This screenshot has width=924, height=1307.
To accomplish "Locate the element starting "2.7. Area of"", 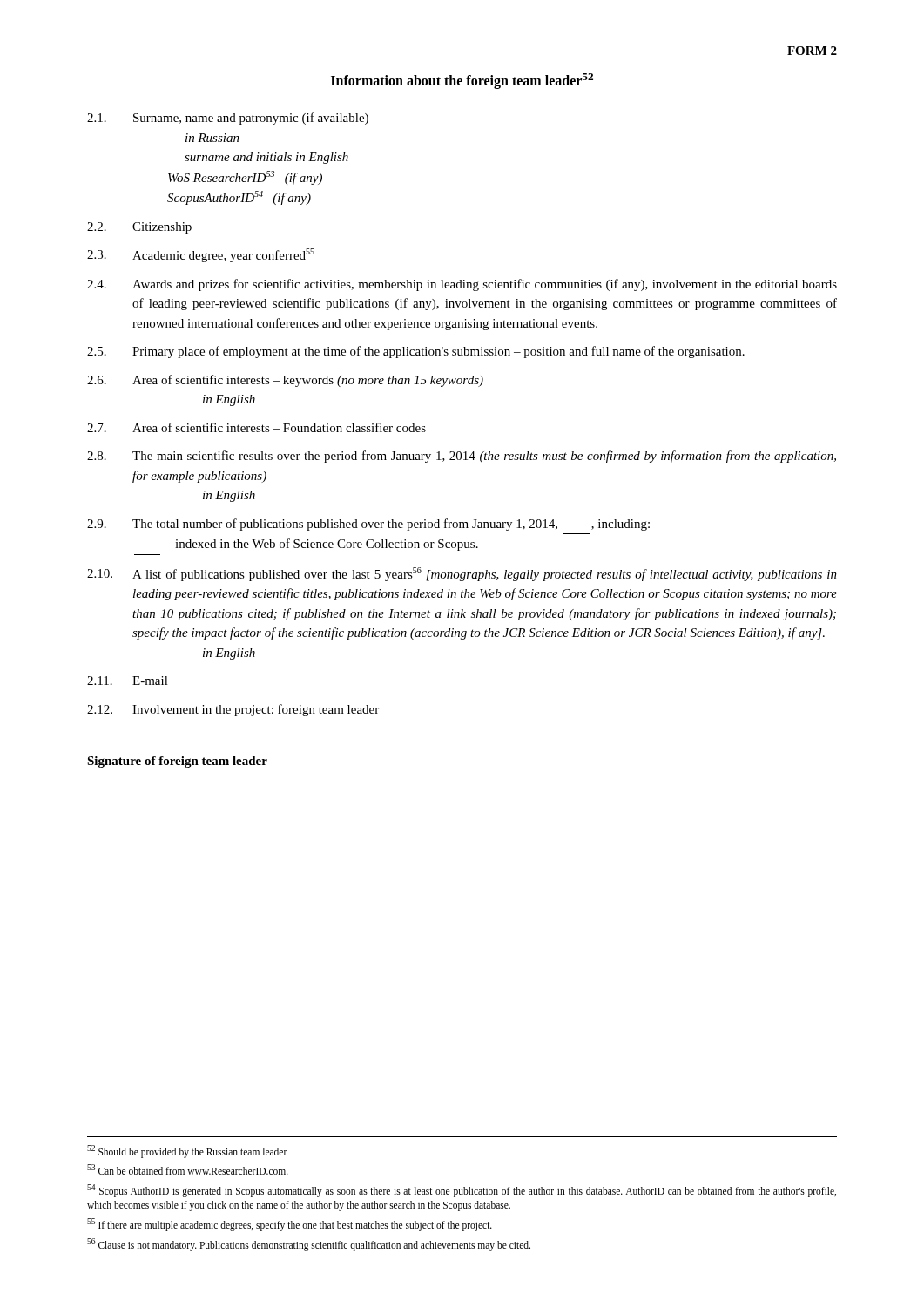I will pyautogui.click(x=256, y=427).
